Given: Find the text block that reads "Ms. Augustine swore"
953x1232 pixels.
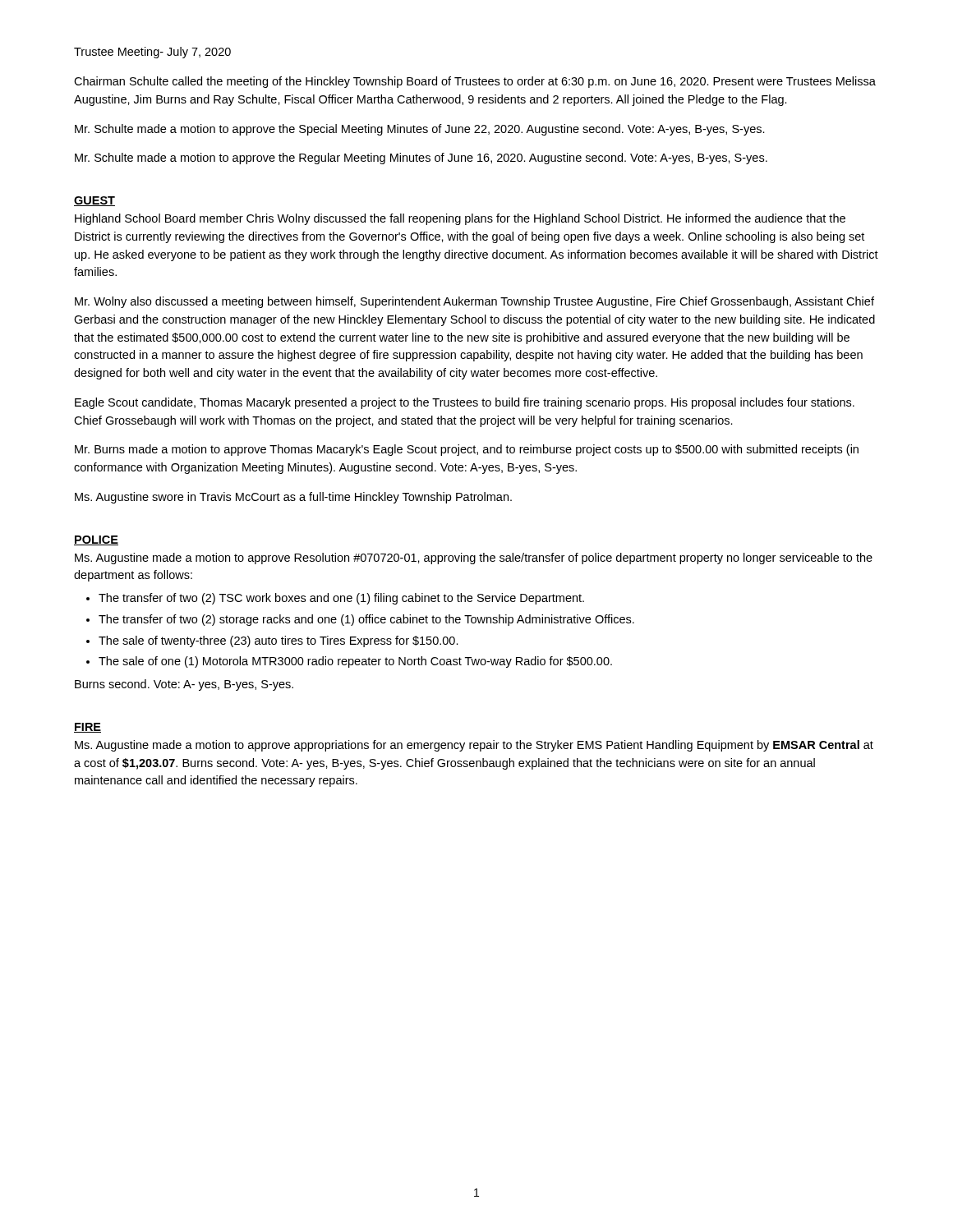Looking at the screenshot, I should tap(293, 497).
